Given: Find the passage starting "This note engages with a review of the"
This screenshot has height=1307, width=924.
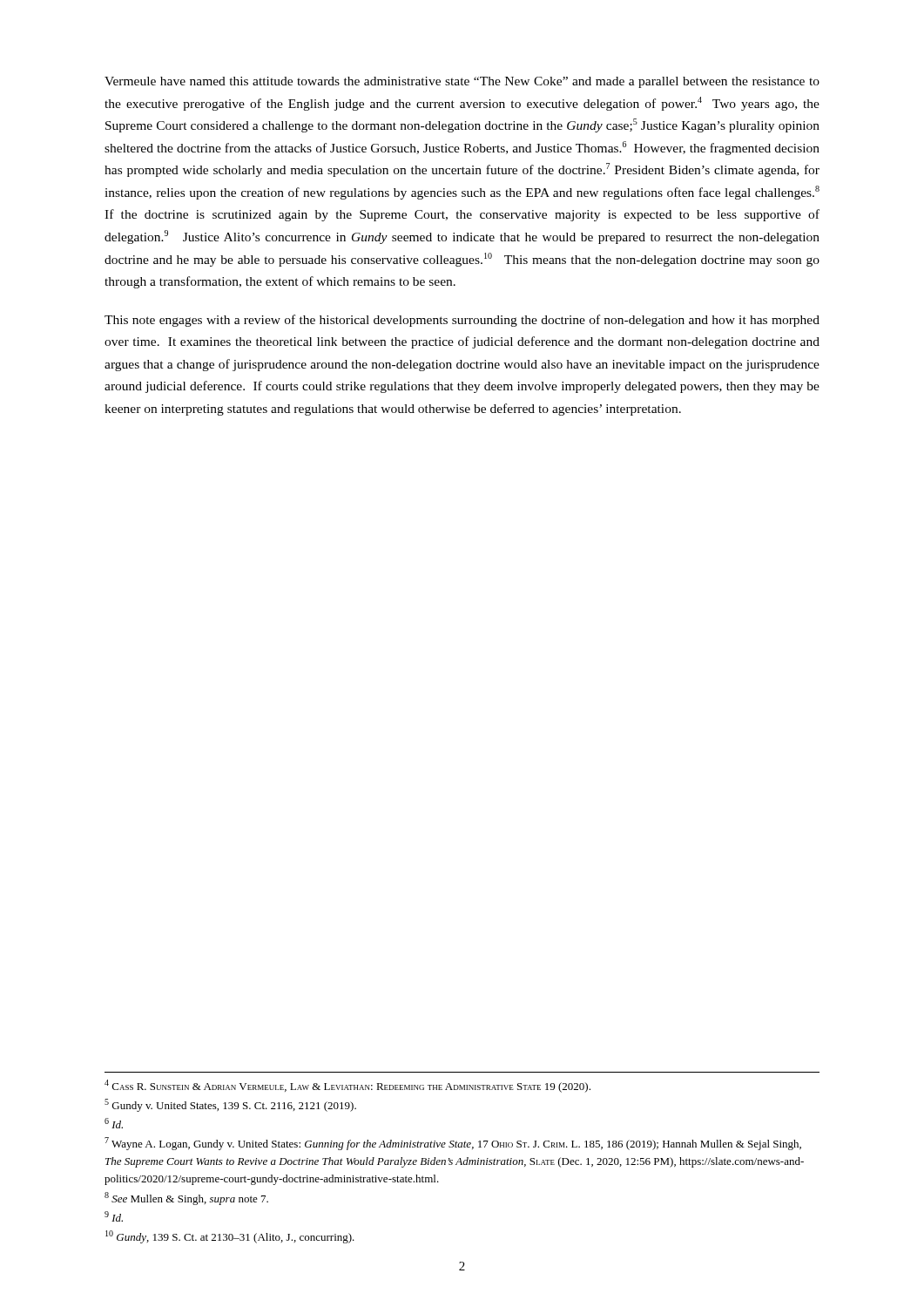Looking at the screenshot, I should [x=462, y=364].
